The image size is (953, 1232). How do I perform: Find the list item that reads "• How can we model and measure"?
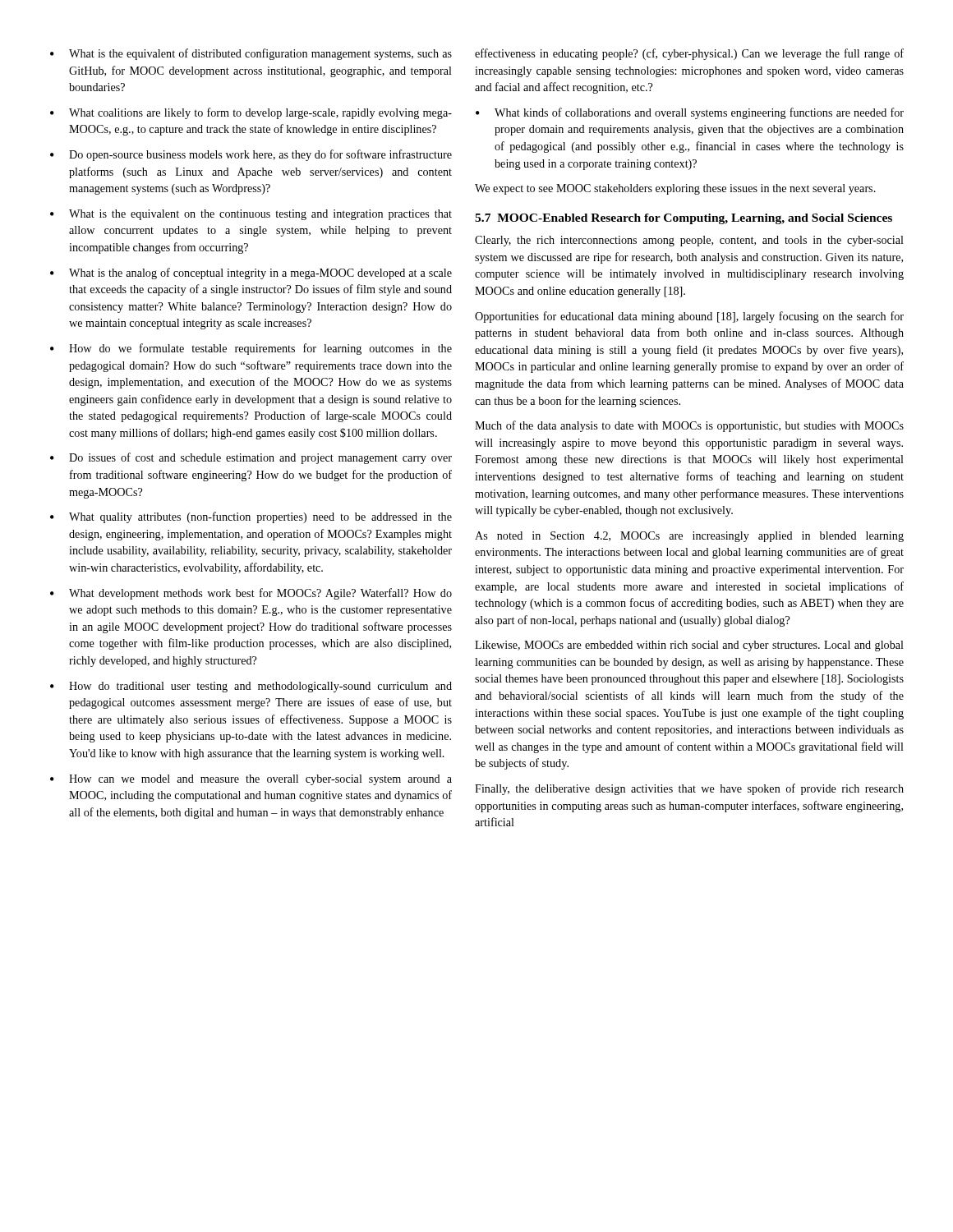(x=251, y=795)
